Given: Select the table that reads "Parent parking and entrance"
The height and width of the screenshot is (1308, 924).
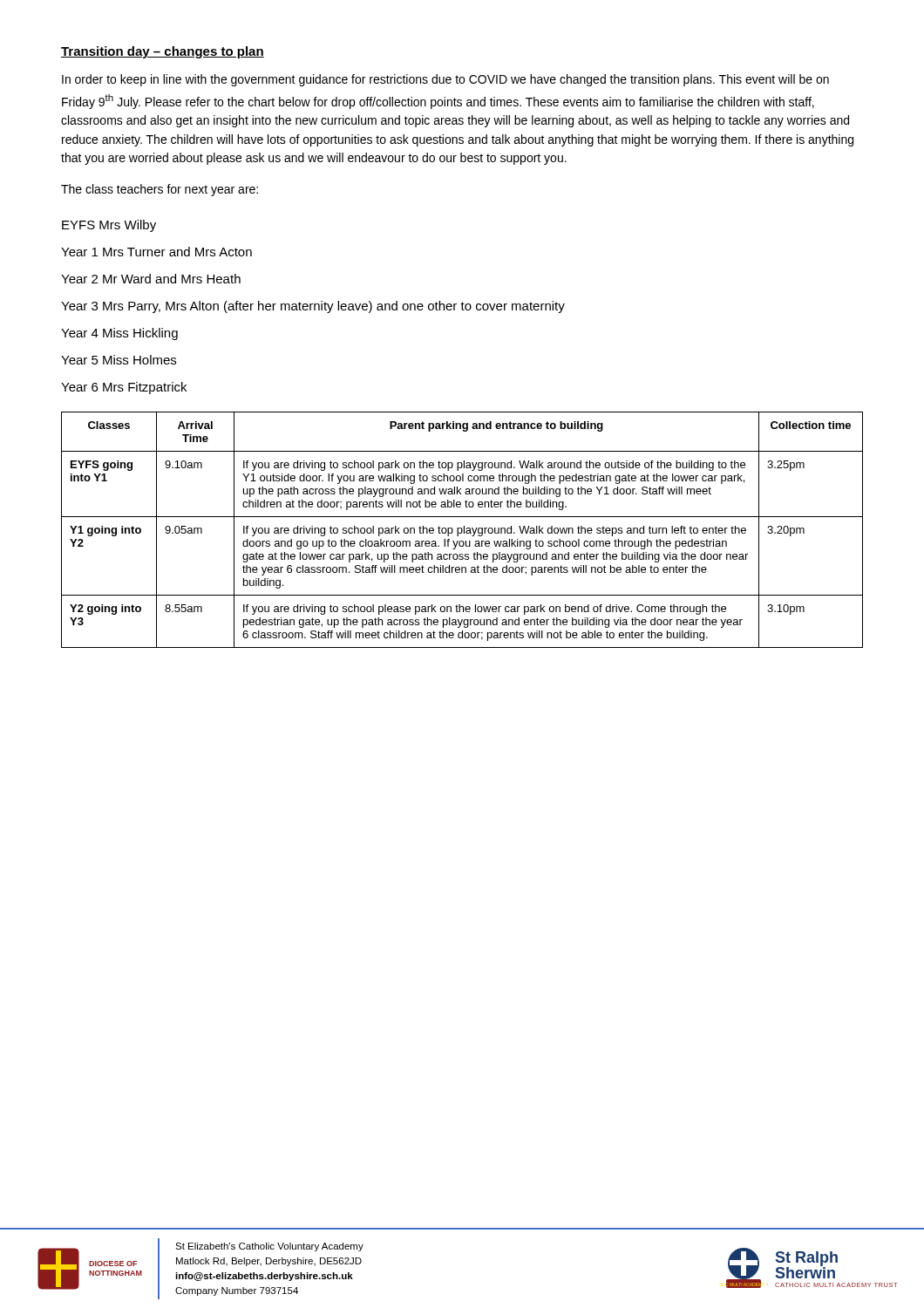Looking at the screenshot, I should [462, 530].
